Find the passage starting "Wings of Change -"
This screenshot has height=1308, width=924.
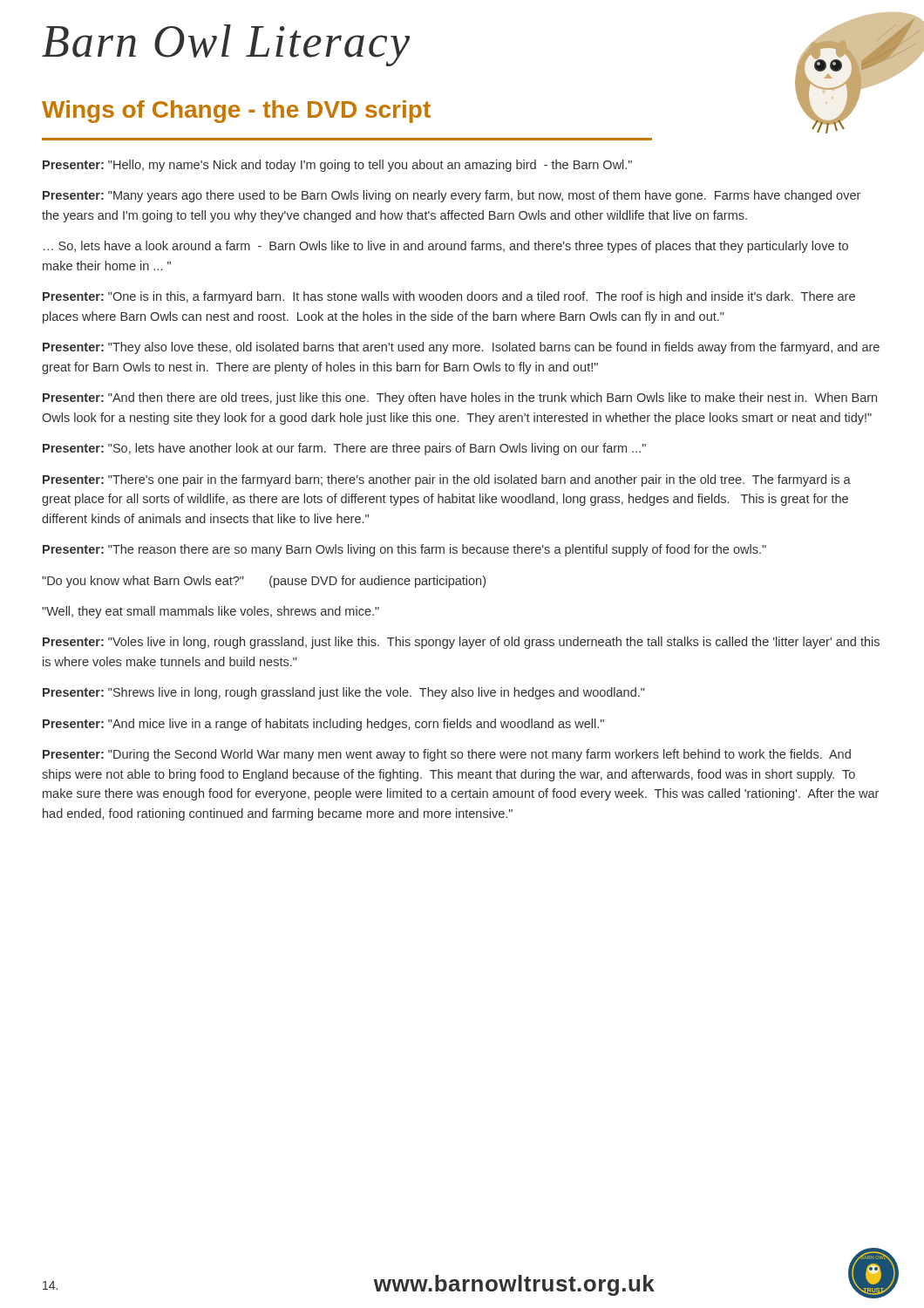[x=236, y=109]
